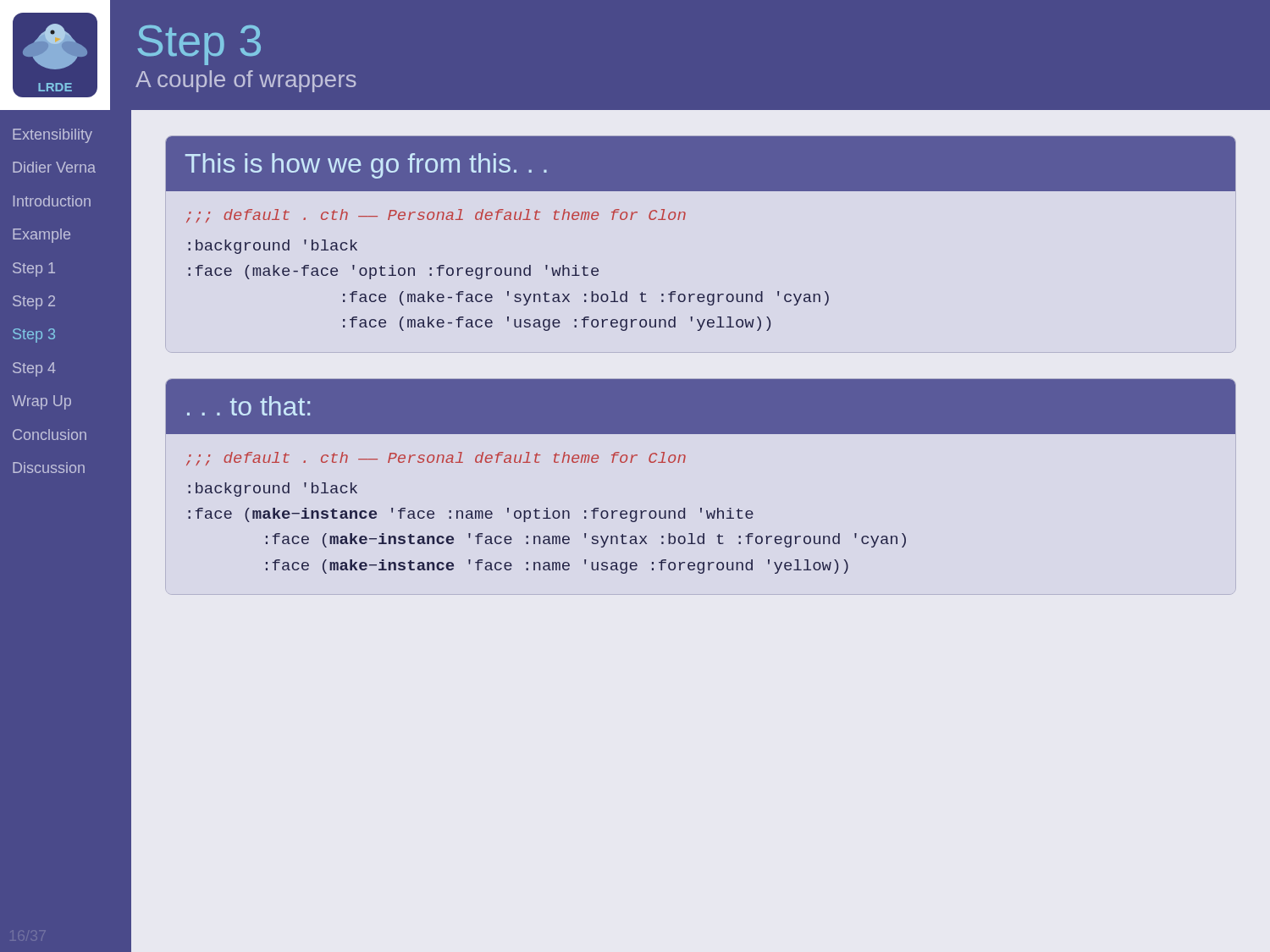Click on the list item with the text "Wrap Up"
The image size is (1270, 952).
pos(42,401)
